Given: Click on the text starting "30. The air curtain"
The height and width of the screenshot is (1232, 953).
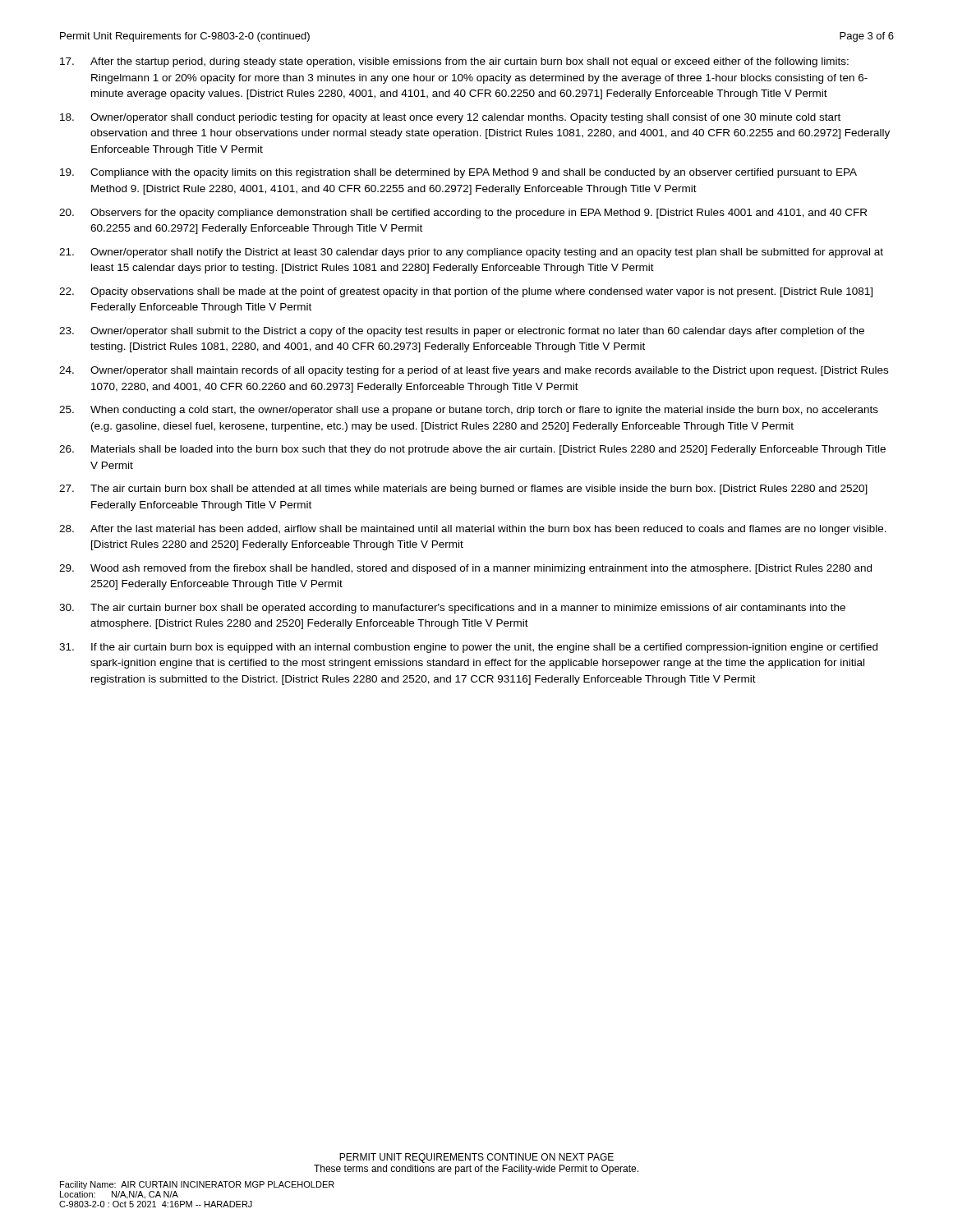Looking at the screenshot, I should [476, 615].
